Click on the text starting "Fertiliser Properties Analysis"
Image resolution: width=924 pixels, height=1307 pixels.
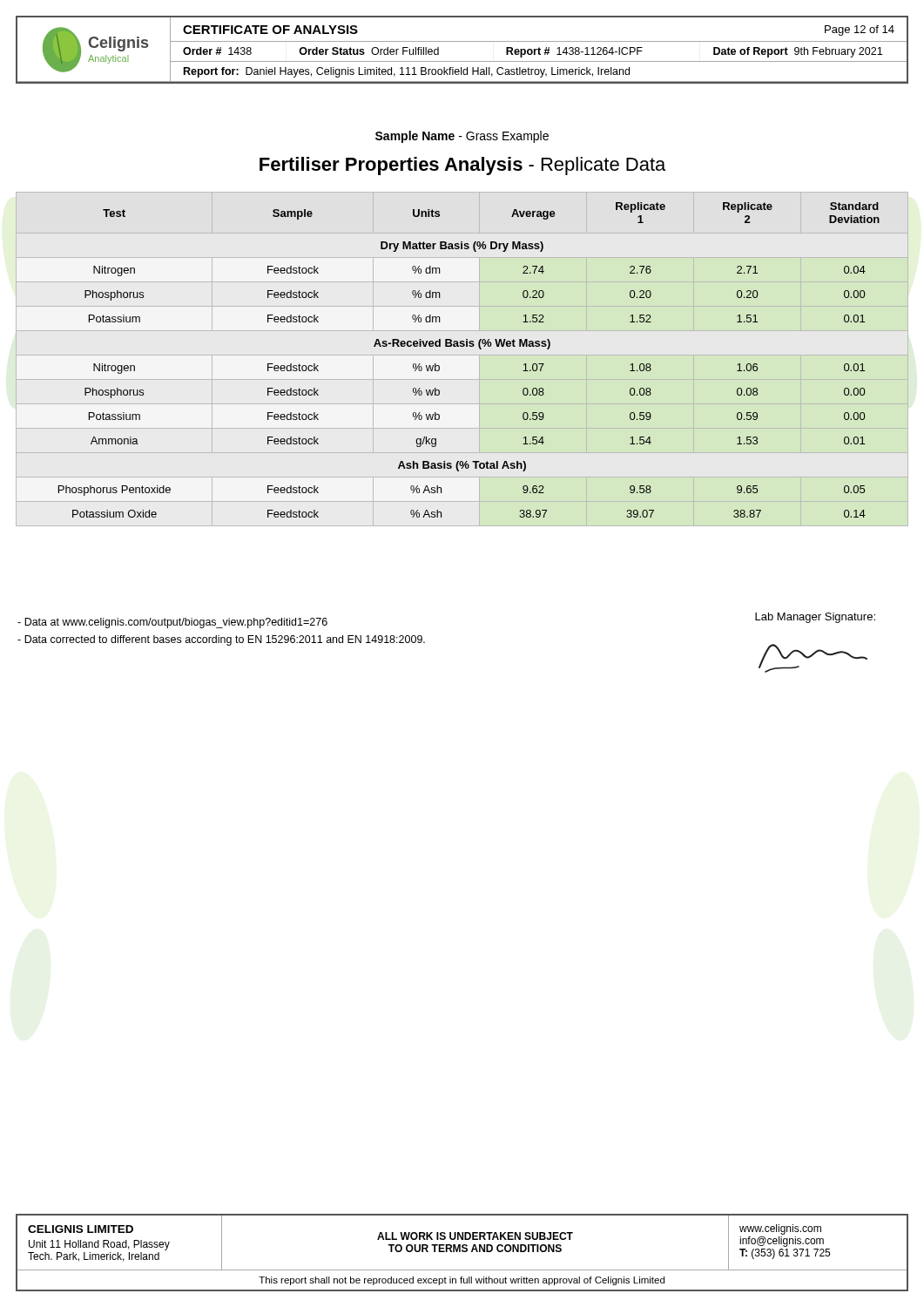(462, 164)
